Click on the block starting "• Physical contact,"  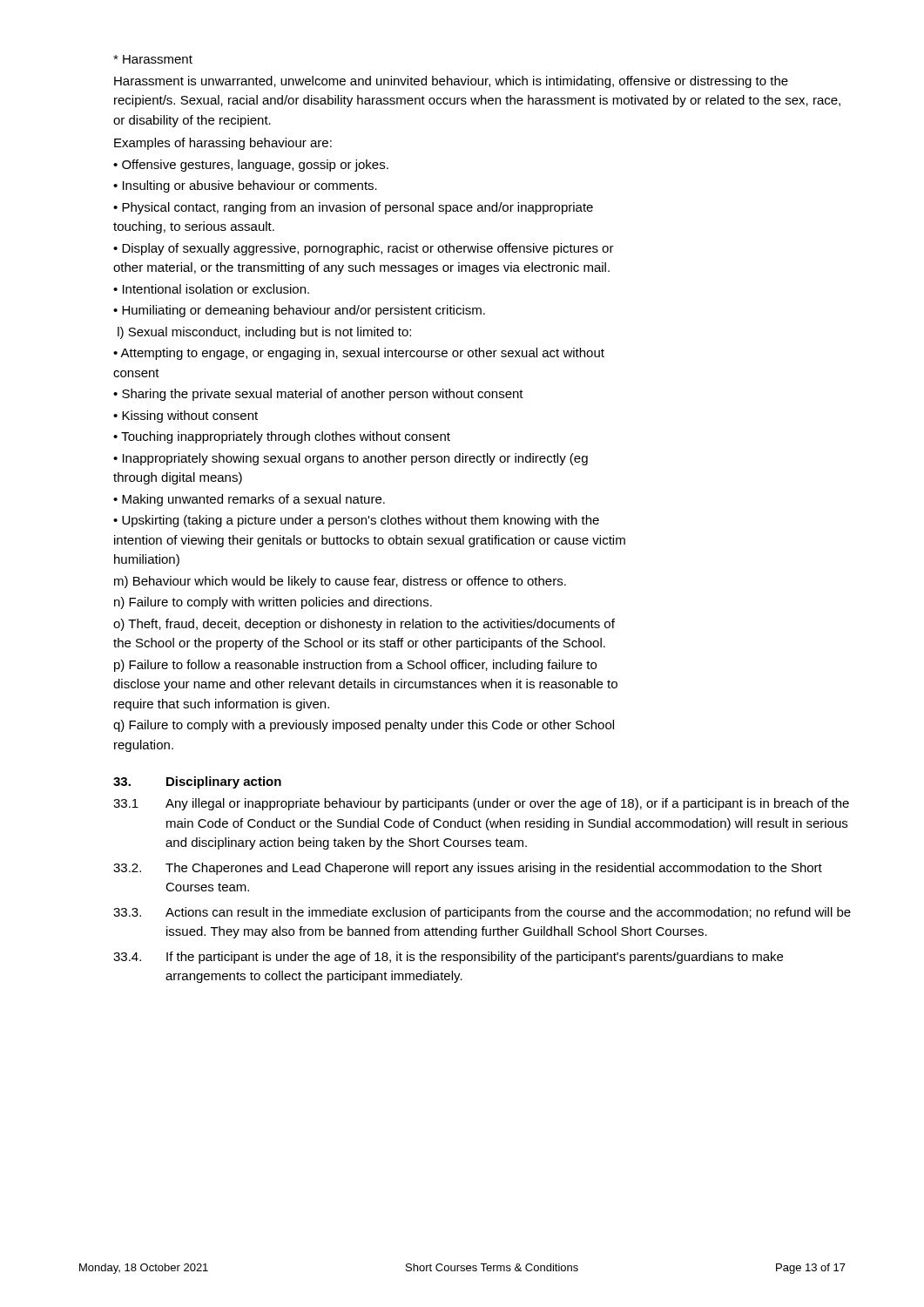coord(353,216)
